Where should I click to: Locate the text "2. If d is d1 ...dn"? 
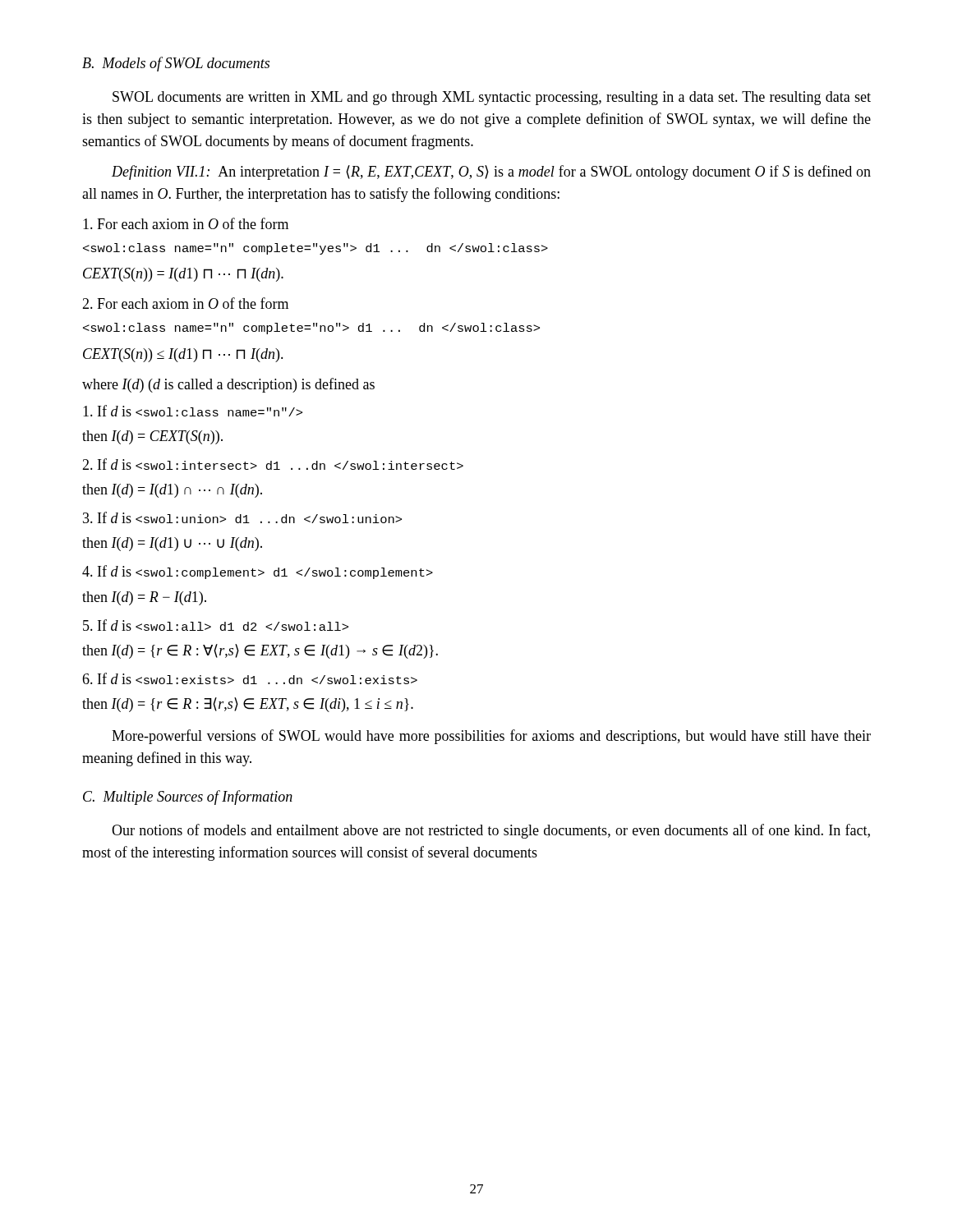pyautogui.click(x=273, y=465)
